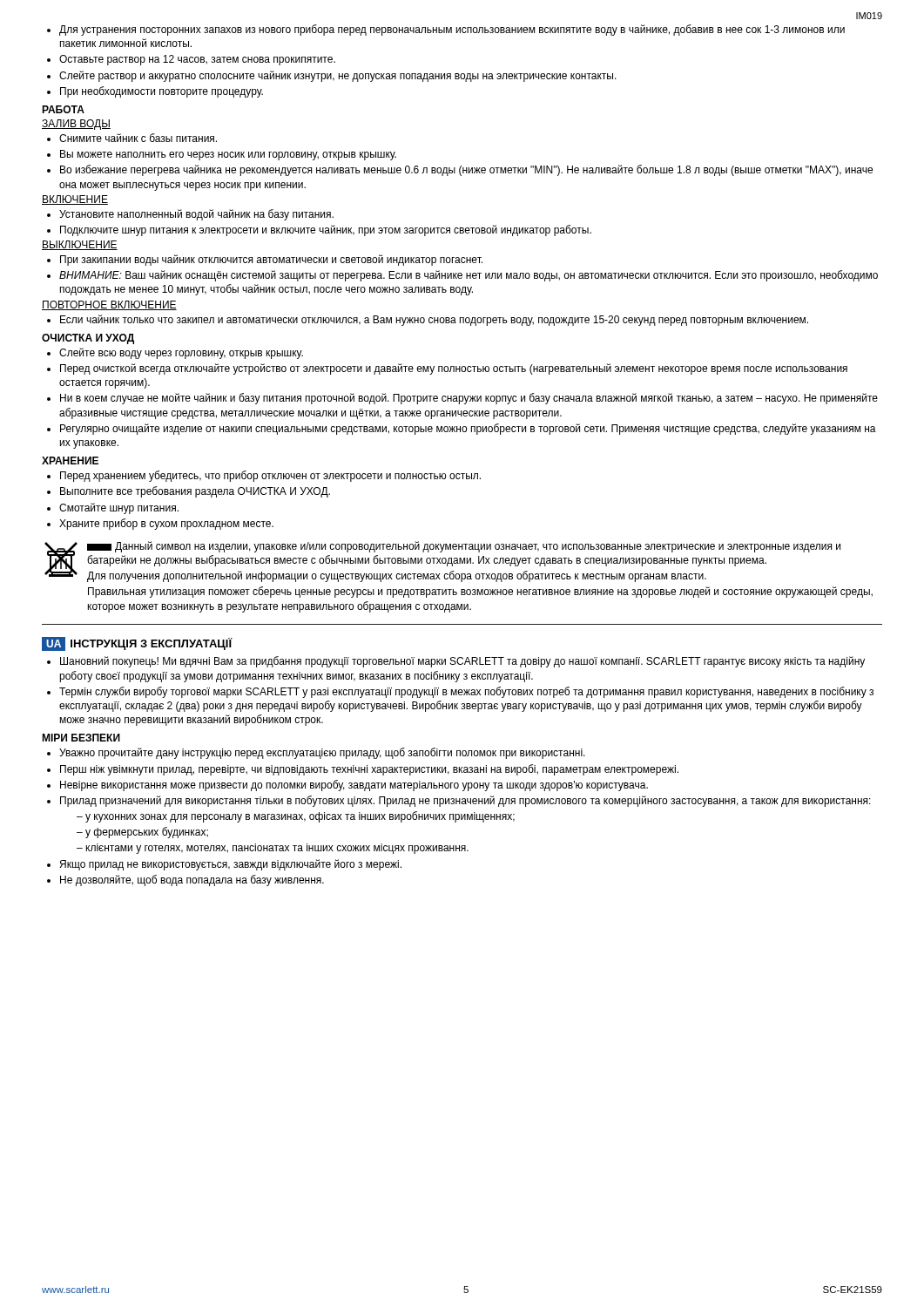Point to the element starting "Регулярно очищайте изделие от накипи специальными средствами,"
The width and height of the screenshot is (924, 1307).
(471, 436)
